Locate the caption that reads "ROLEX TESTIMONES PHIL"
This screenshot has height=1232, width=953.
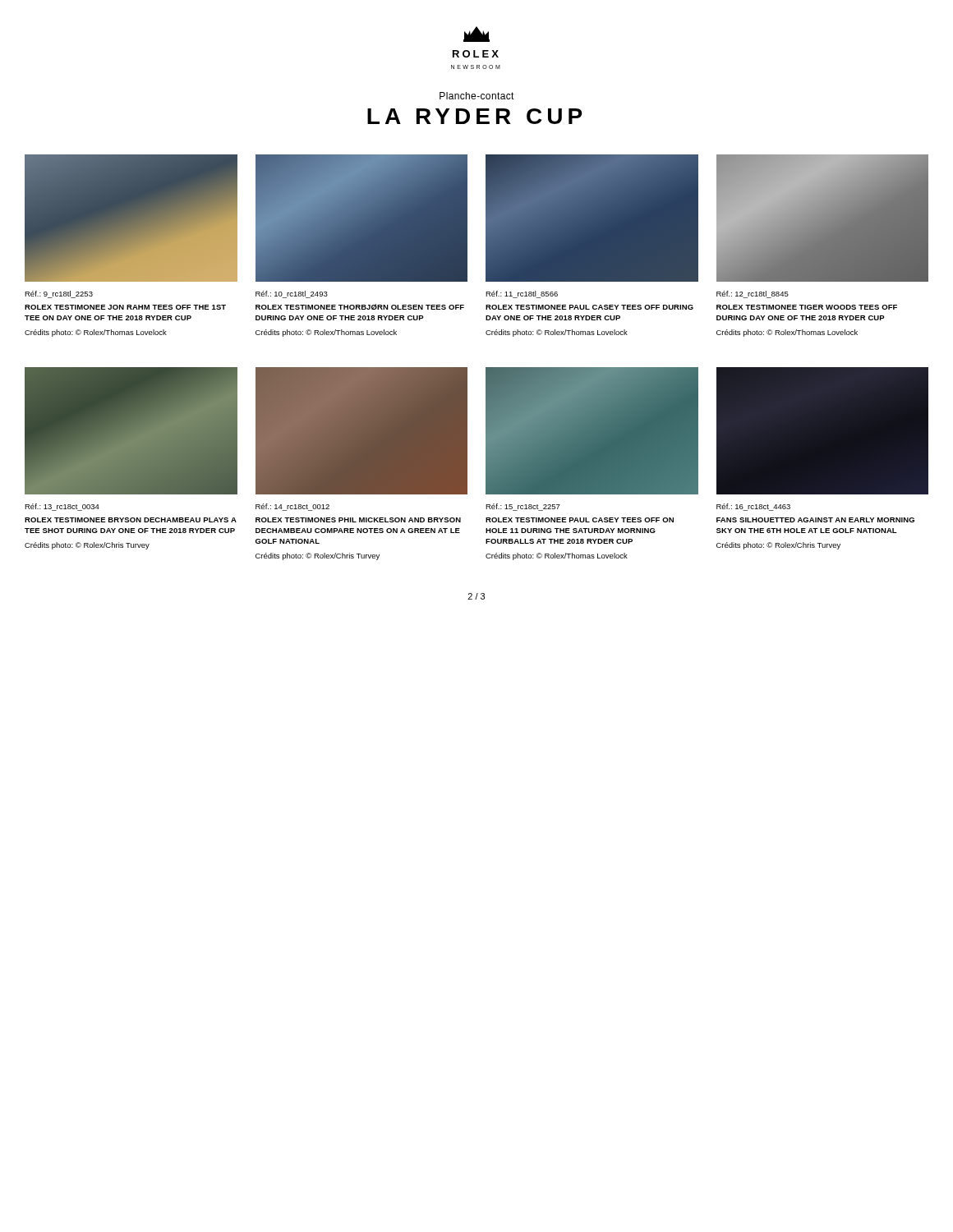tap(358, 530)
